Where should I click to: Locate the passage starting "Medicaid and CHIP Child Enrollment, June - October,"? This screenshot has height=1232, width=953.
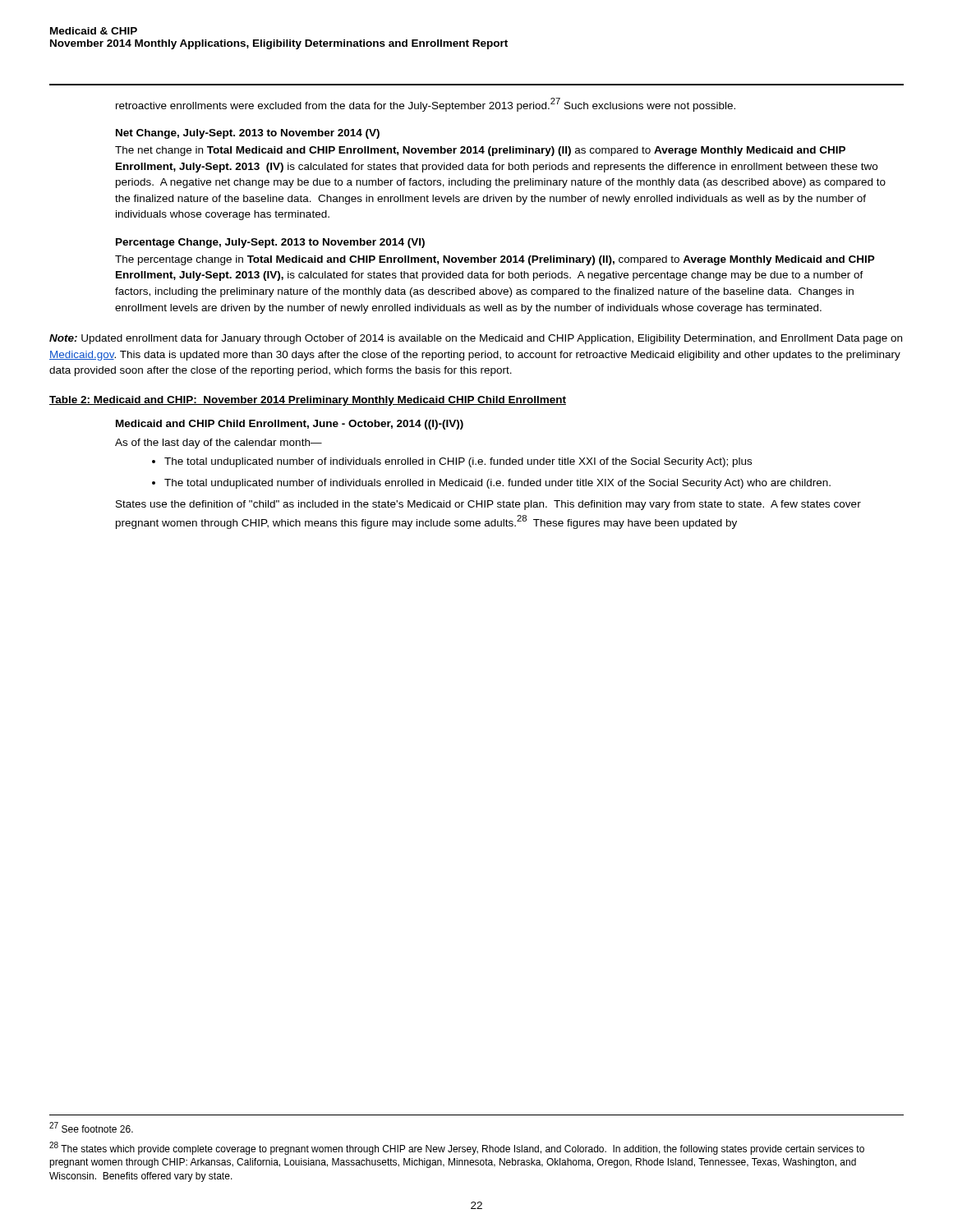pos(289,423)
